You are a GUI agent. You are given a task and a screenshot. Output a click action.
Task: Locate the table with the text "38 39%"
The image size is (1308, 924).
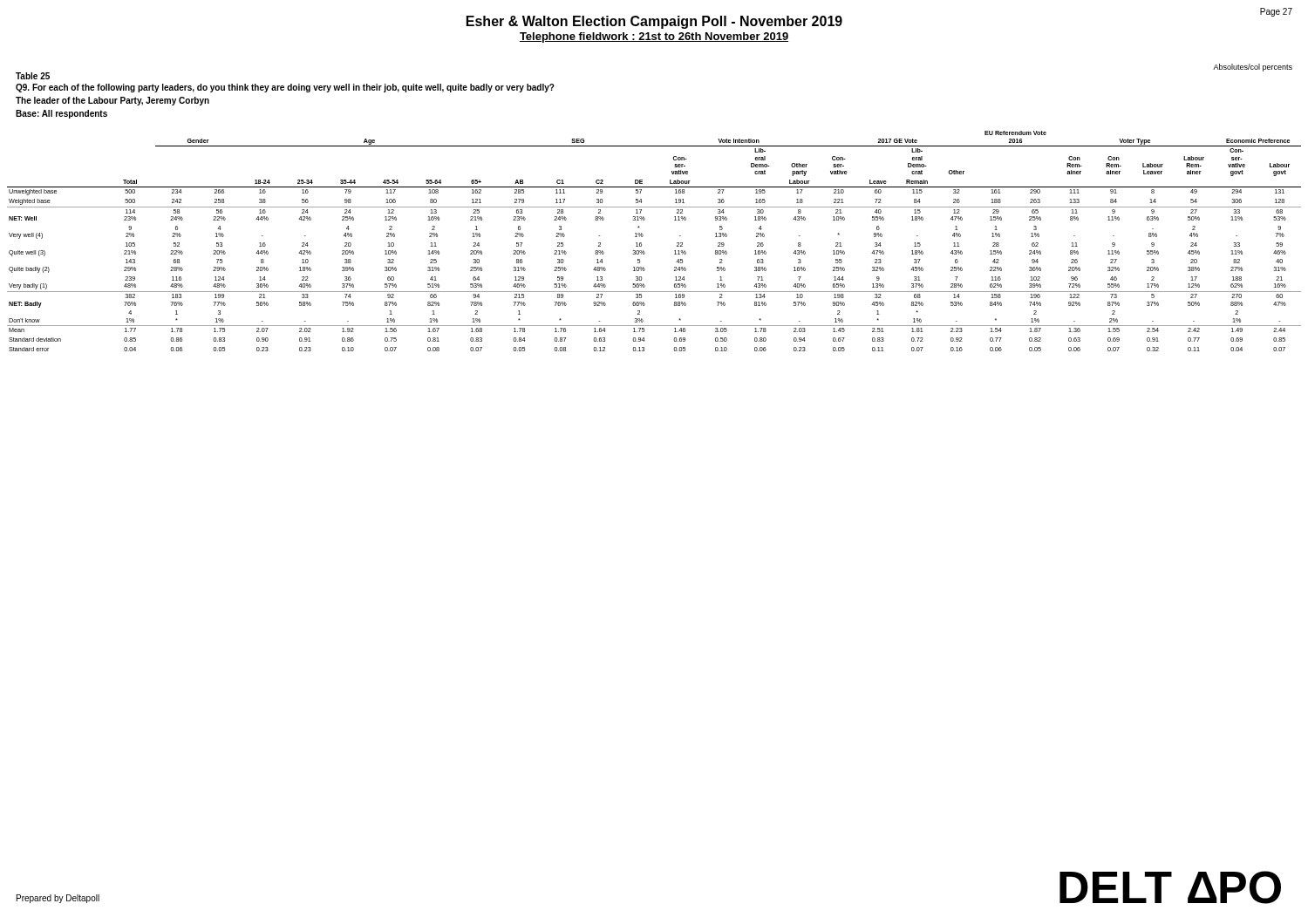pos(654,242)
